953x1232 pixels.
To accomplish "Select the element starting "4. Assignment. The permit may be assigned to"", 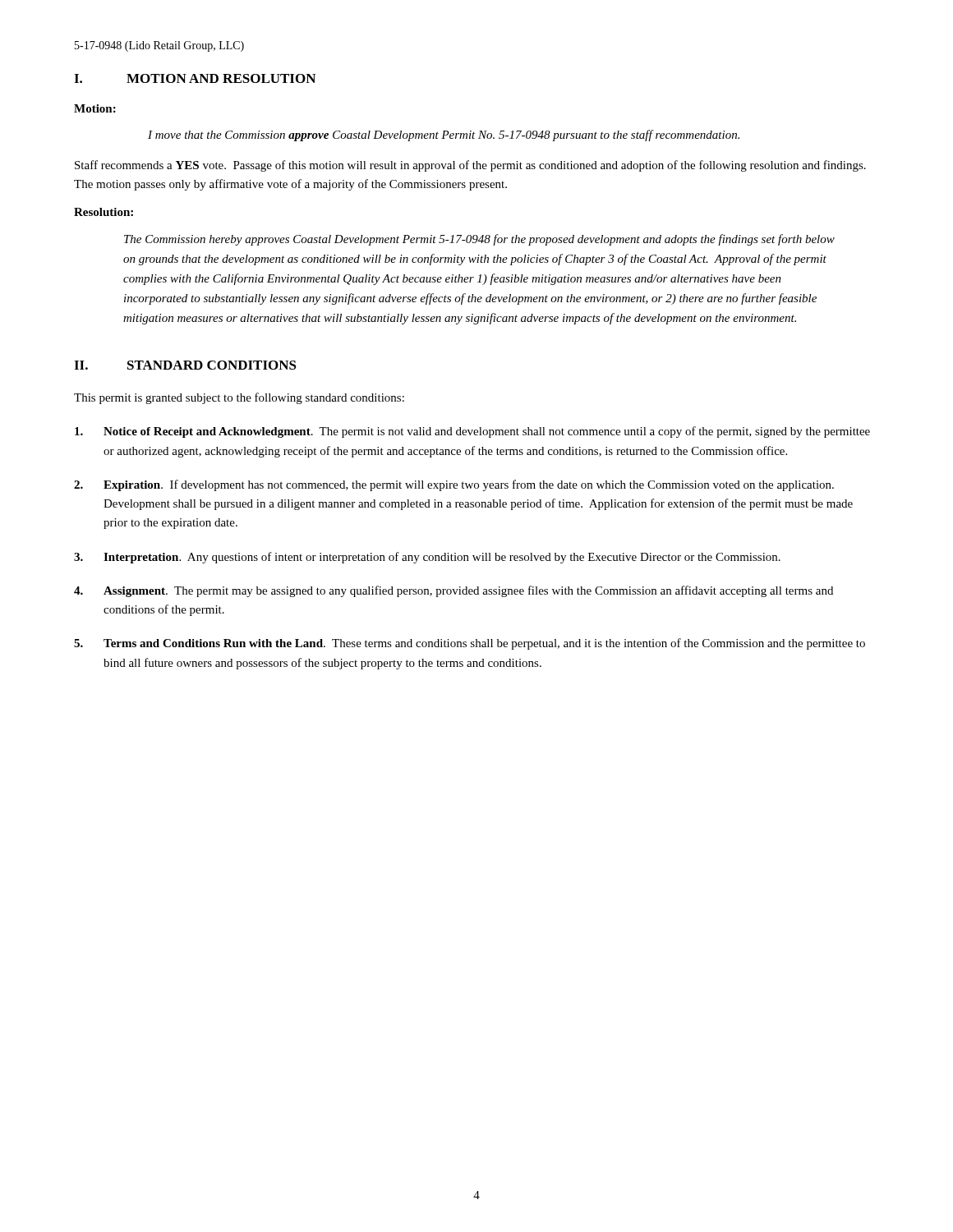I will (x=476, y=600).
